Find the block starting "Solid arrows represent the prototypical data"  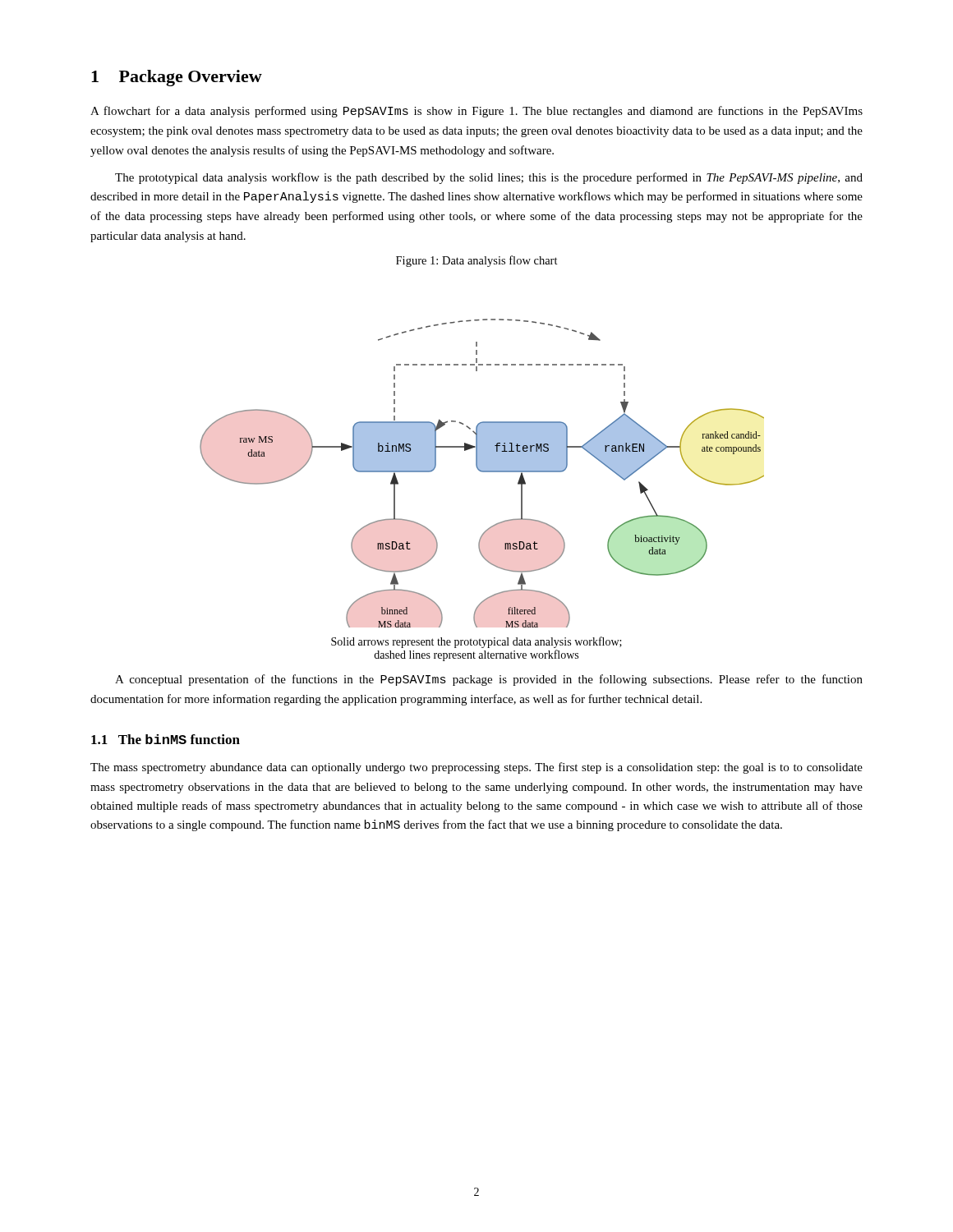476,648
